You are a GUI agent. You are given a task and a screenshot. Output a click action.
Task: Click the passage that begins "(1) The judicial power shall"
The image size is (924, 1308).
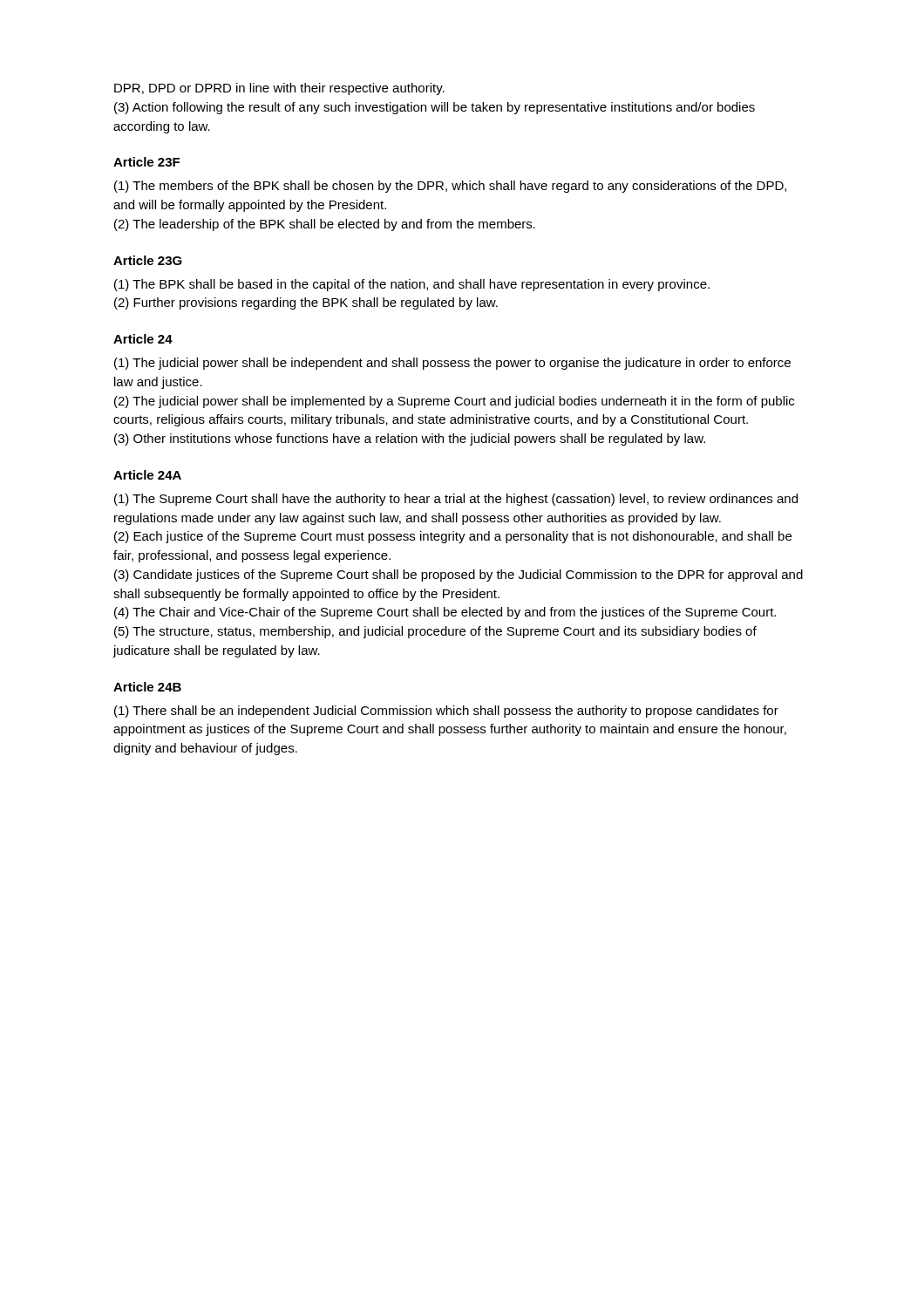(x=454, y=400)
